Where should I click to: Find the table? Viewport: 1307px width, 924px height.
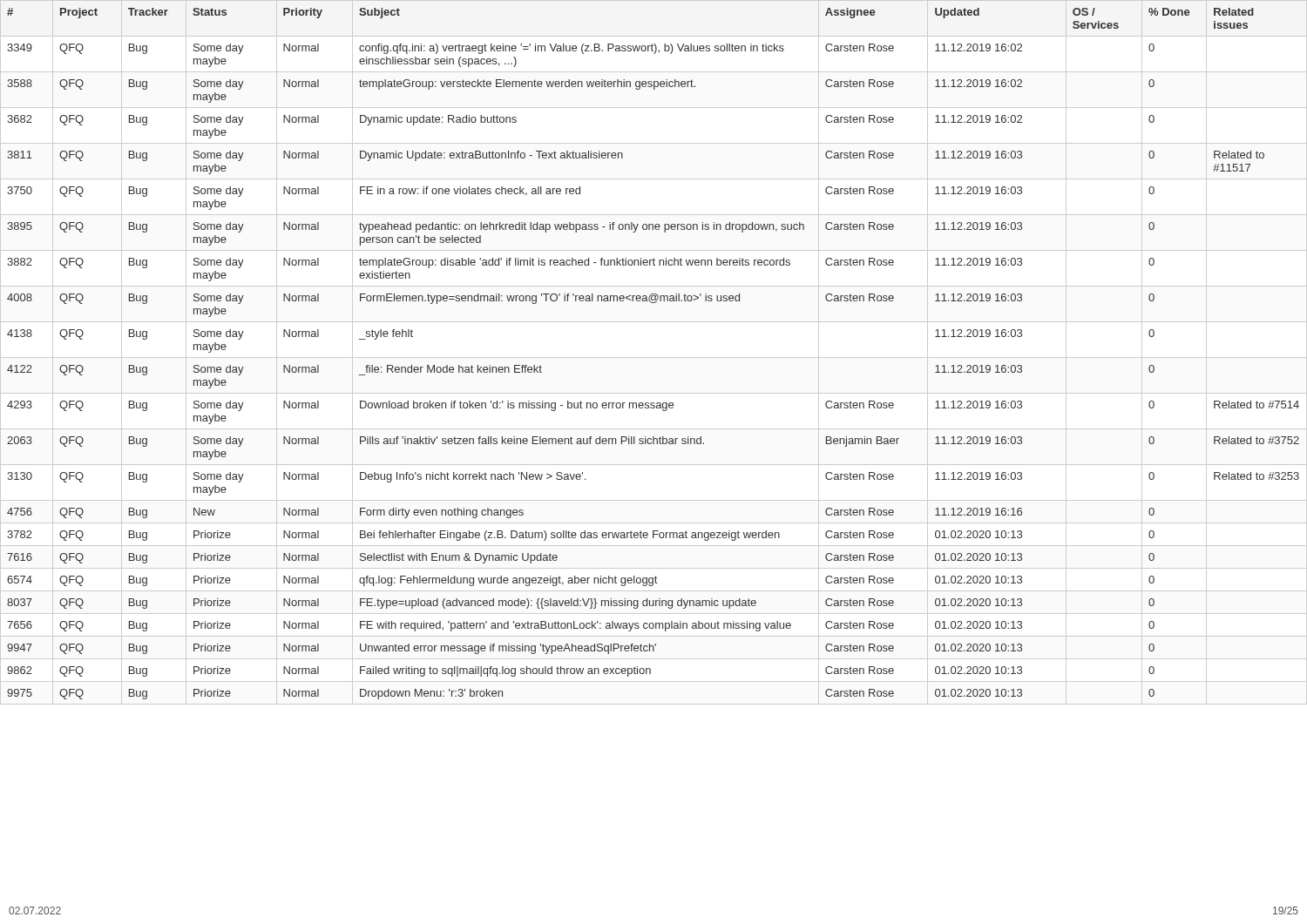(x=654, y=352)
